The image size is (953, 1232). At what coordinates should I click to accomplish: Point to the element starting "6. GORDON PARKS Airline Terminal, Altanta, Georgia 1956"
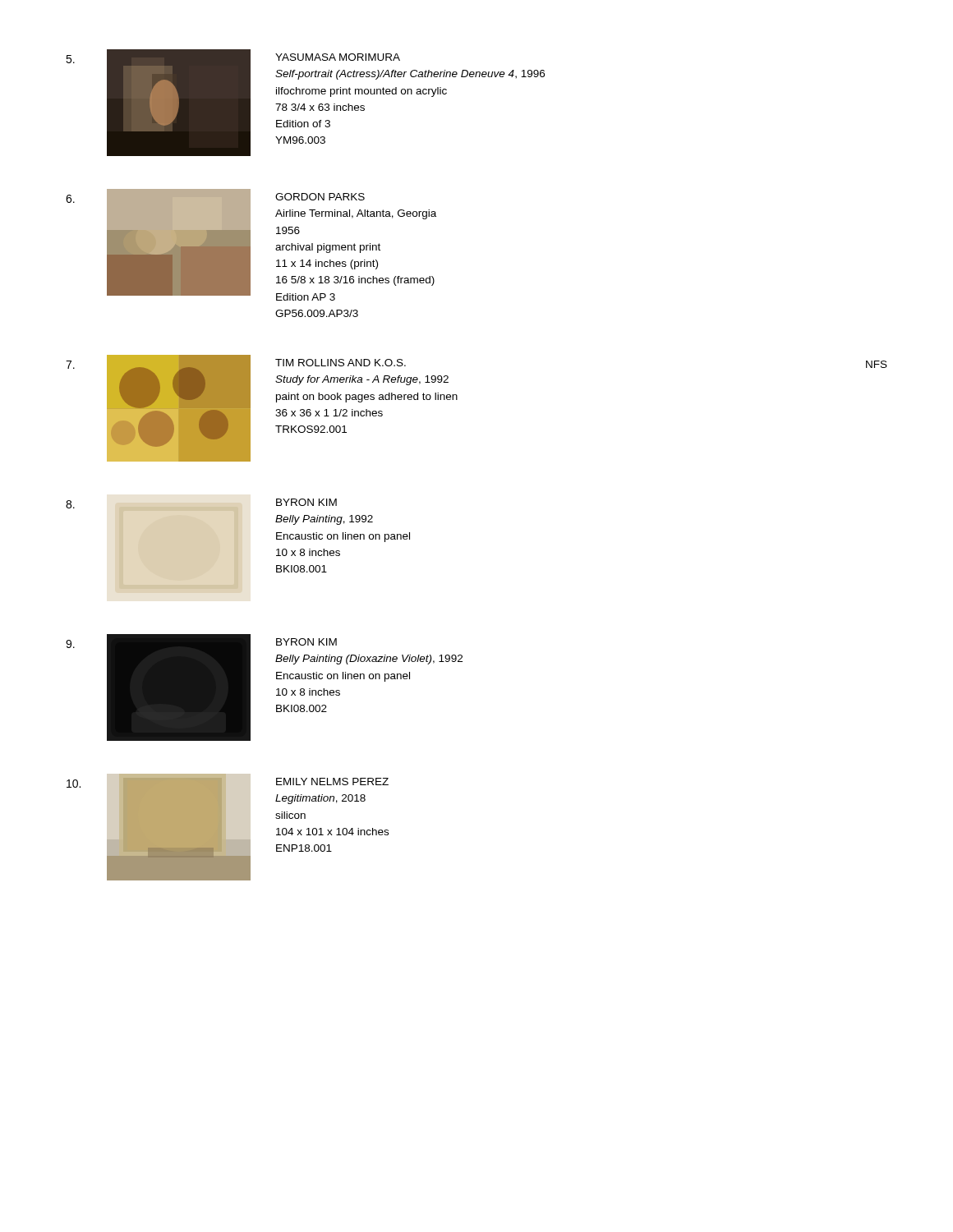tap(251, 245)
